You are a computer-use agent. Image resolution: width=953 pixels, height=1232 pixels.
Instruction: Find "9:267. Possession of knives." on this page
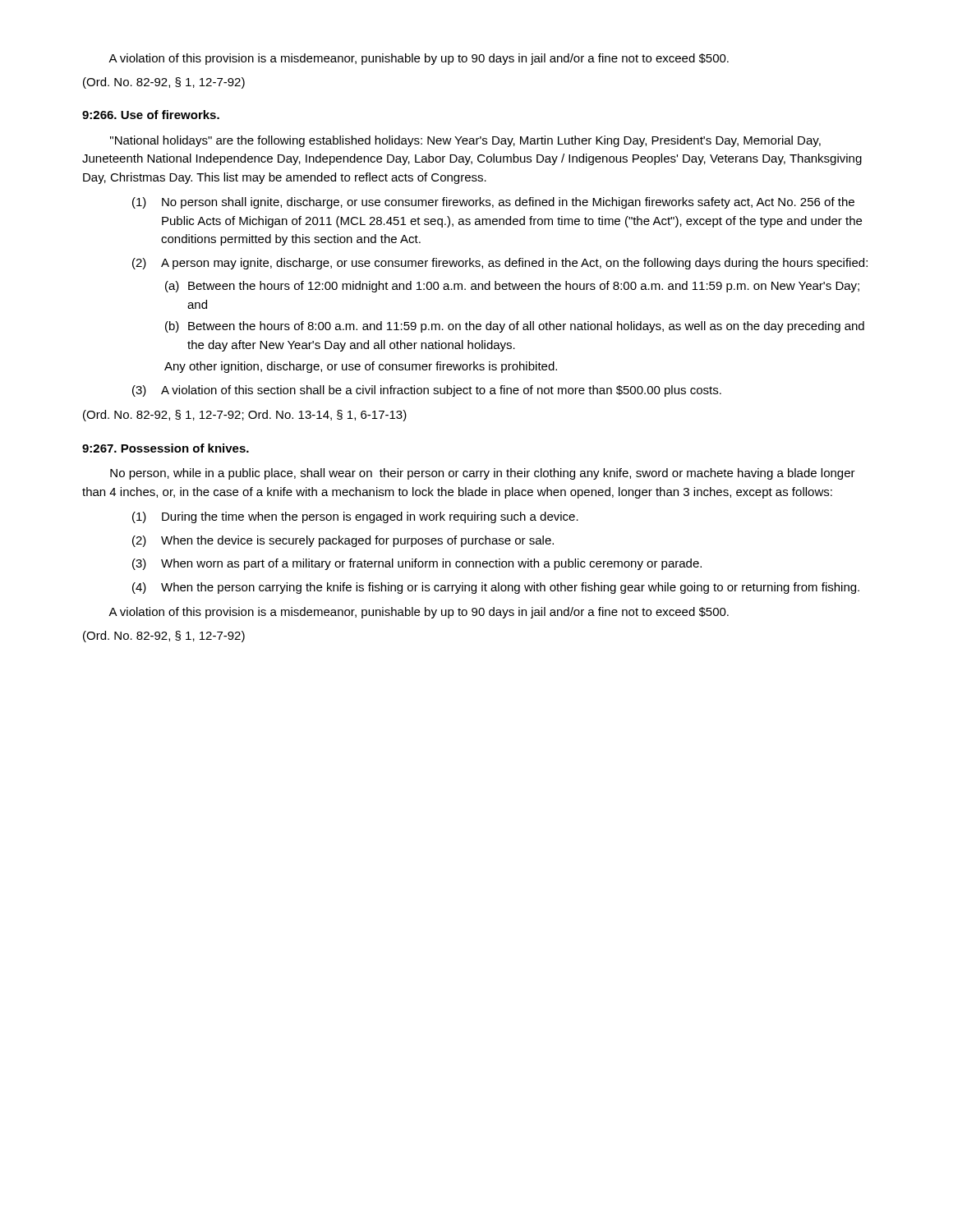pyautogui.click(x=166, y=448)
